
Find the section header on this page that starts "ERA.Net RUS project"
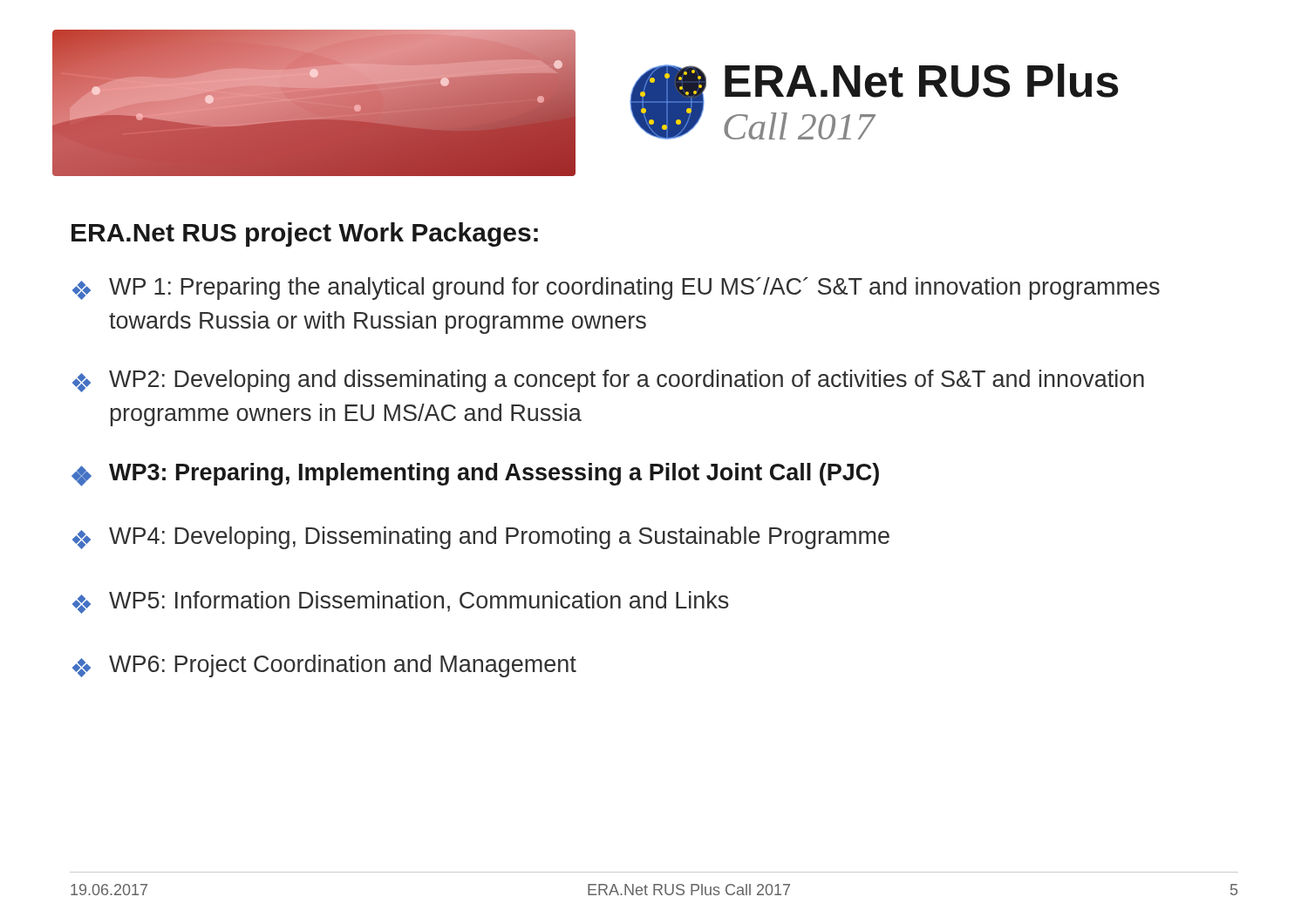pos(305,232)
